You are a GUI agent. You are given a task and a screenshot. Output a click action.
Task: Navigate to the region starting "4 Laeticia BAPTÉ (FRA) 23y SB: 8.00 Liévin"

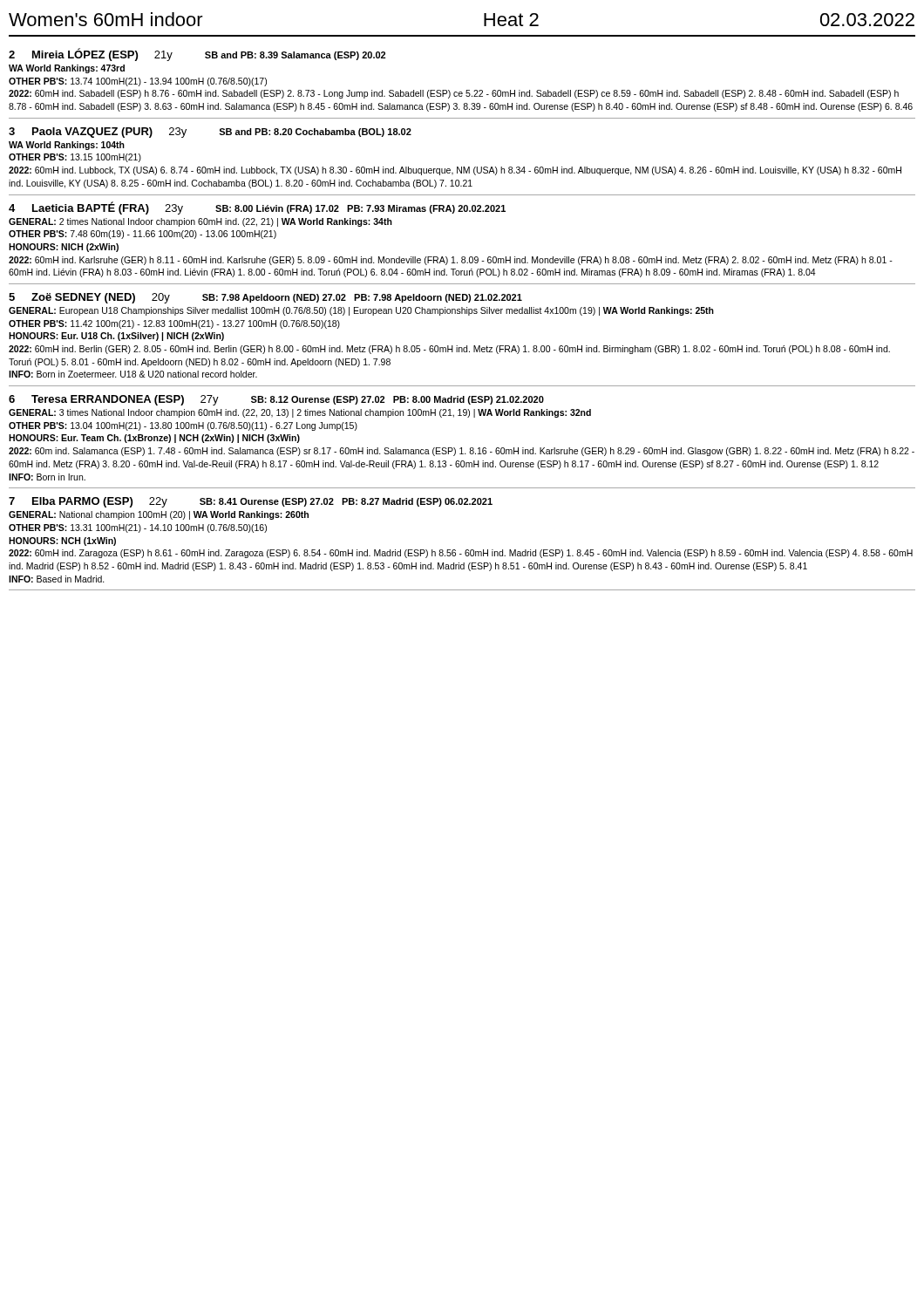(x=257, y=208)
